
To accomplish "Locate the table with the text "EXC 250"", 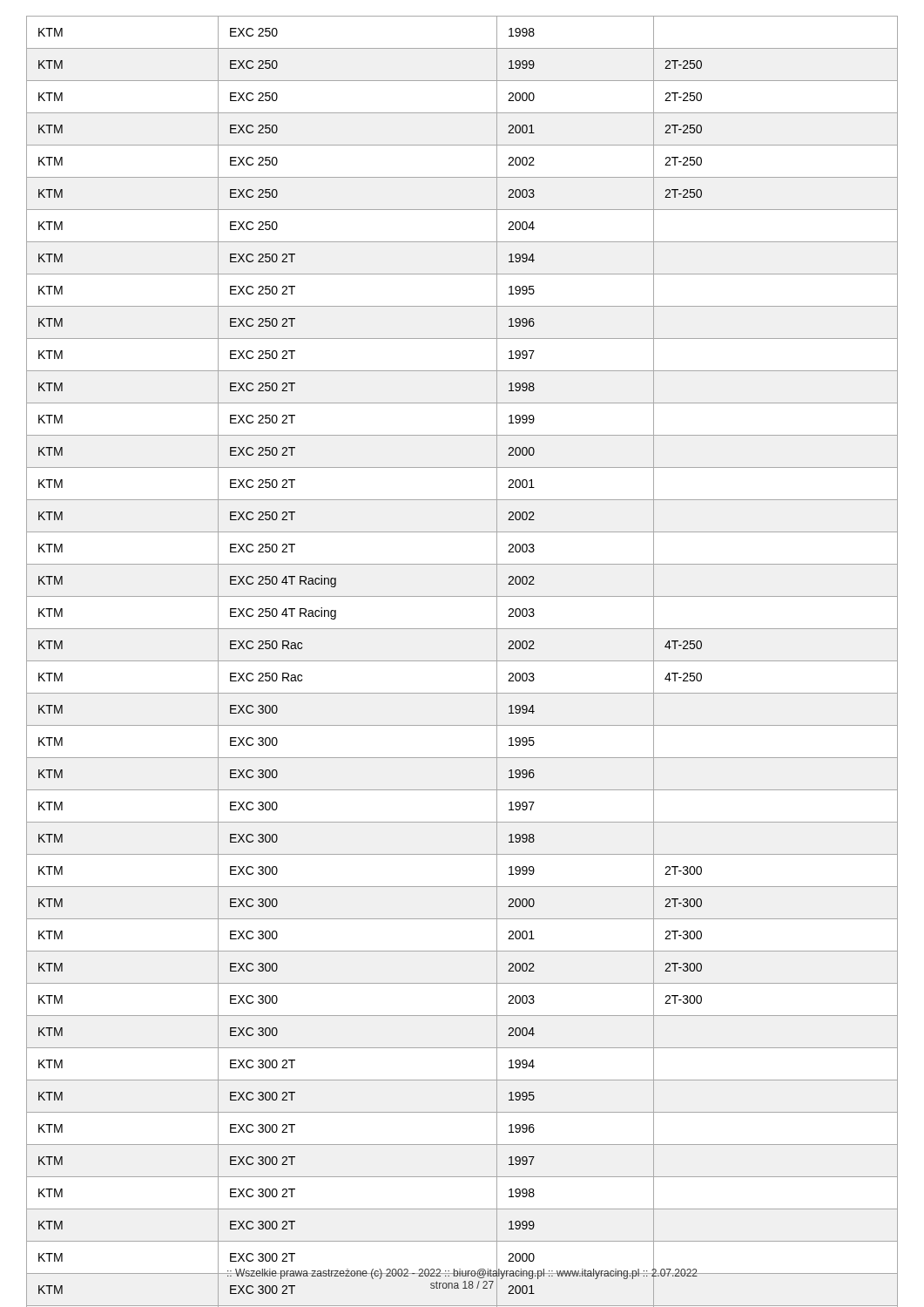I will (x=462, y=661).
